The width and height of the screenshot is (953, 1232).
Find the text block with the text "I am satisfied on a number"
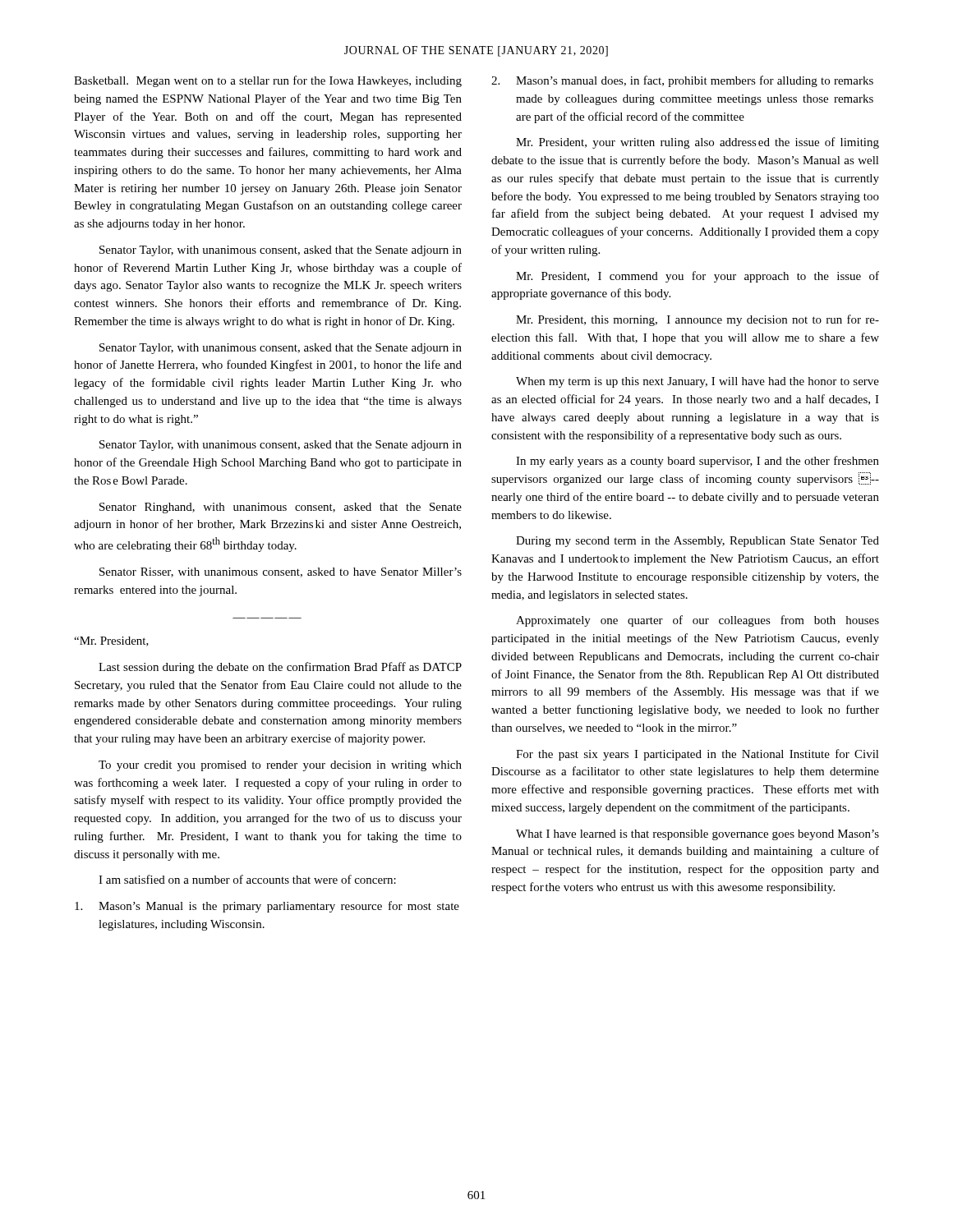[248, 880]
